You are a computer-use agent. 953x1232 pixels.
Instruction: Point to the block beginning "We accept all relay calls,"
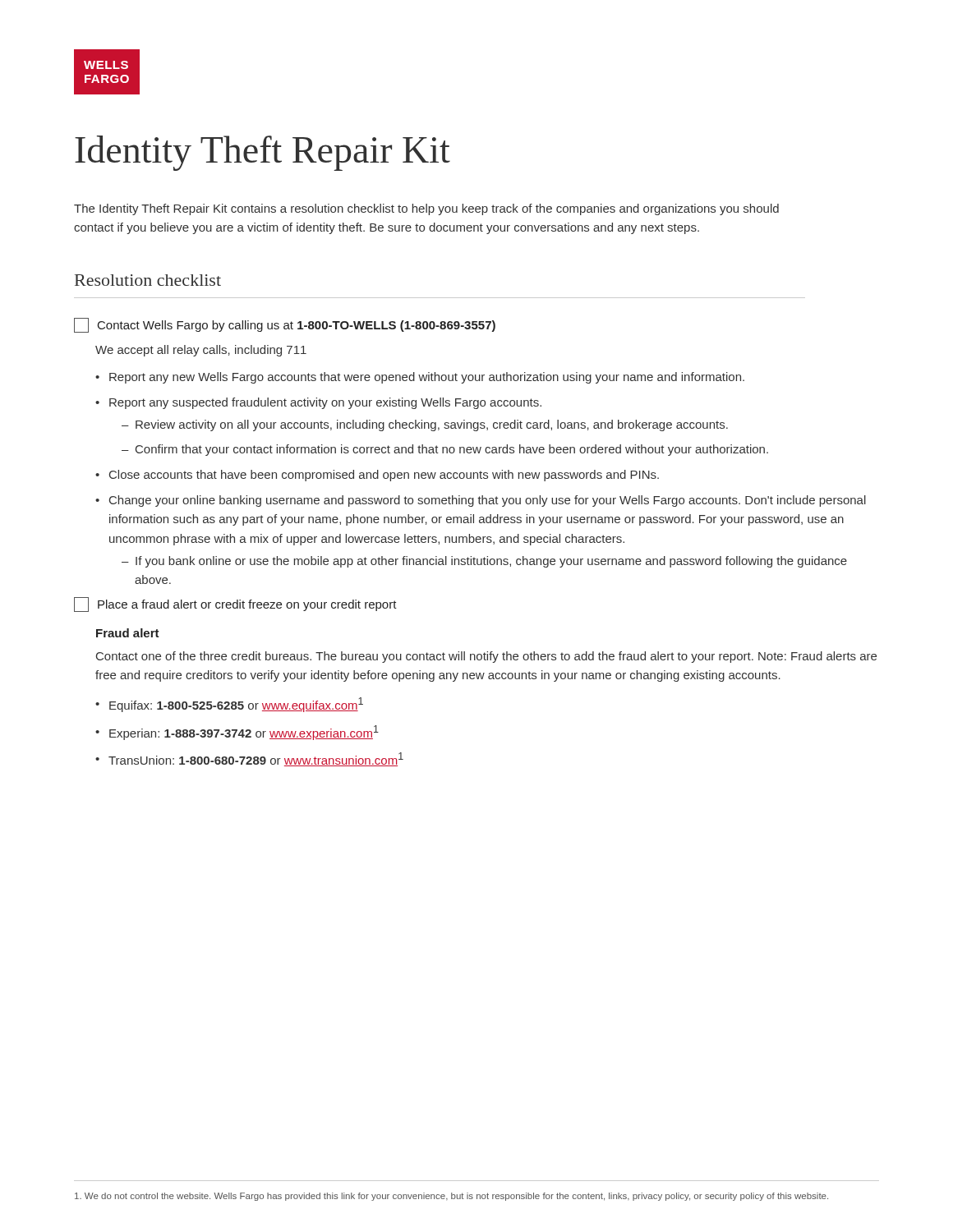(201, 351)
